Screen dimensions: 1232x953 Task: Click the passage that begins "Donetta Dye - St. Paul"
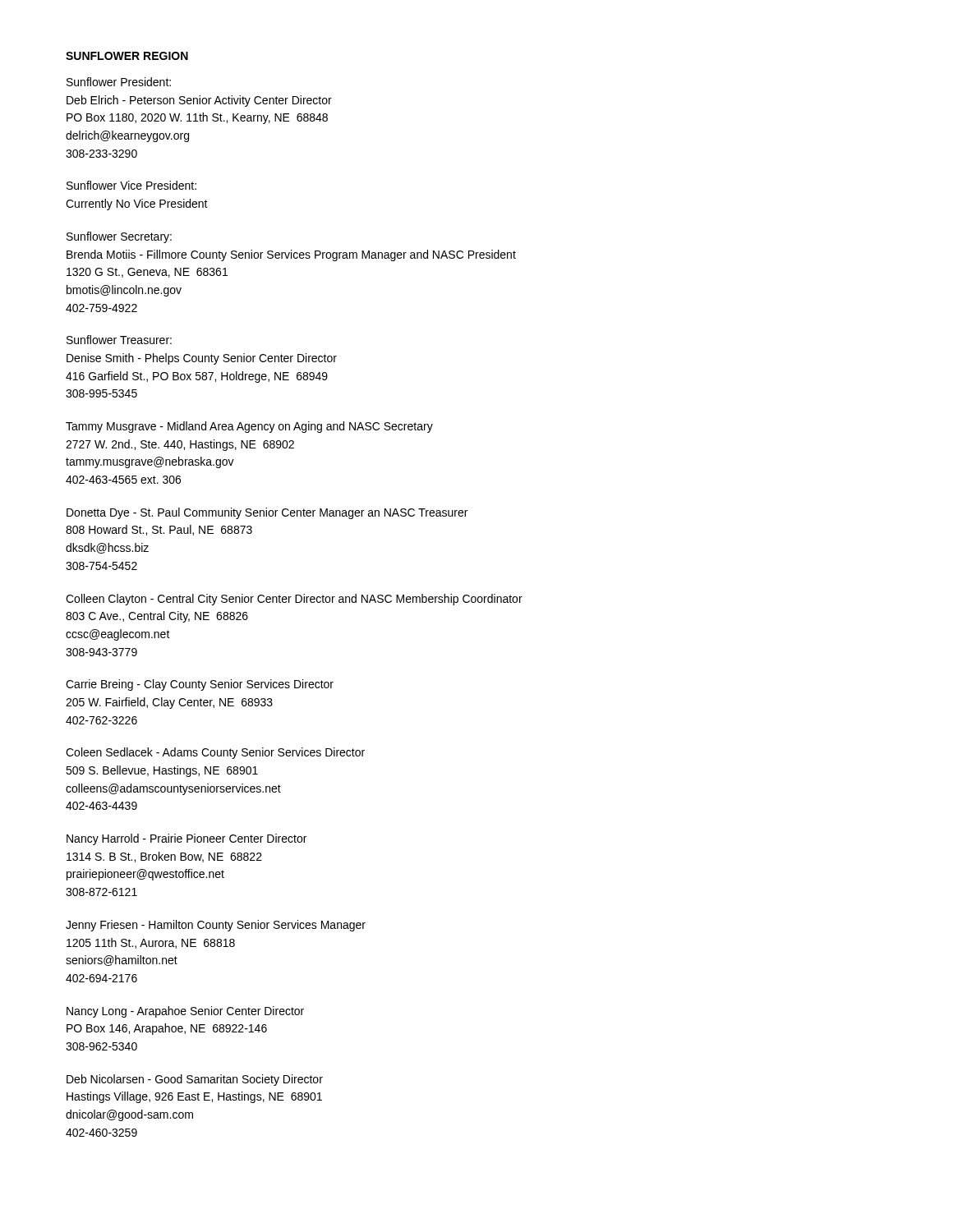tap(267, 513)
